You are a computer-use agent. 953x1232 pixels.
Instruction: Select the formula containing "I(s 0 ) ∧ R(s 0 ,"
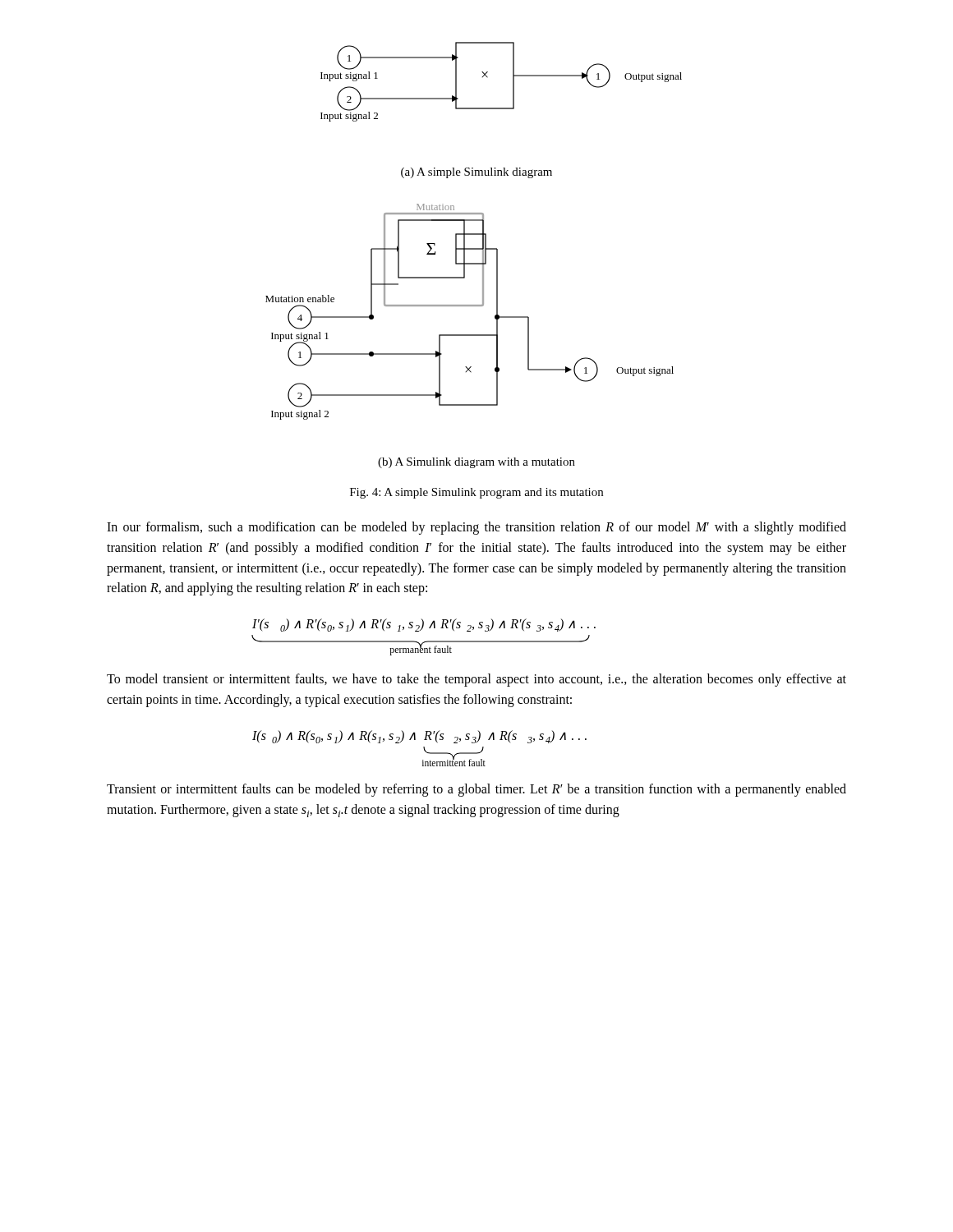476,745
